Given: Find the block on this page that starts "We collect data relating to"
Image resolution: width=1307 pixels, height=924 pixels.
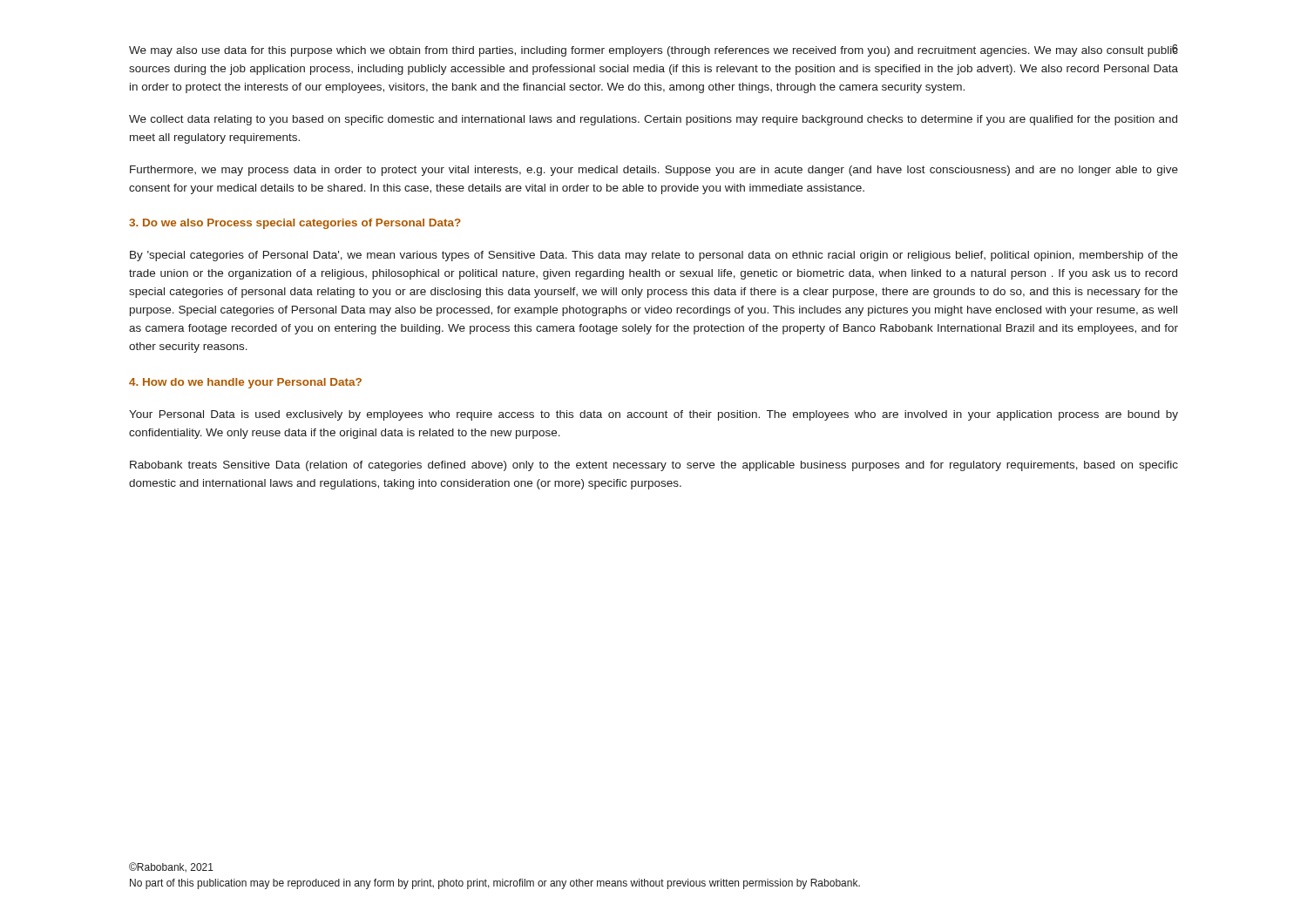Looking at the screenshot, I should tap(654, 128).
